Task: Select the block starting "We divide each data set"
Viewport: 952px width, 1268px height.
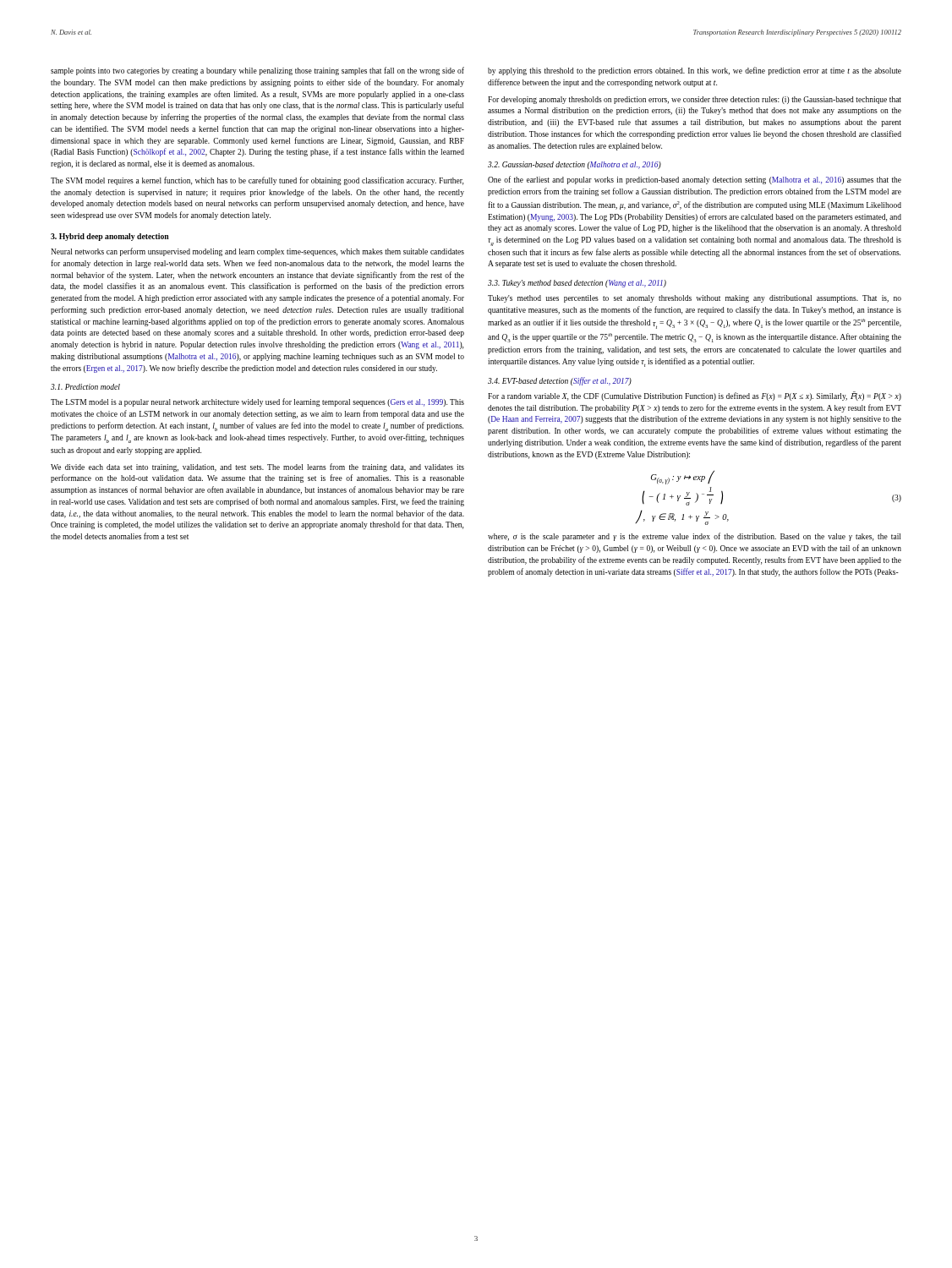Action: point(257,503)
